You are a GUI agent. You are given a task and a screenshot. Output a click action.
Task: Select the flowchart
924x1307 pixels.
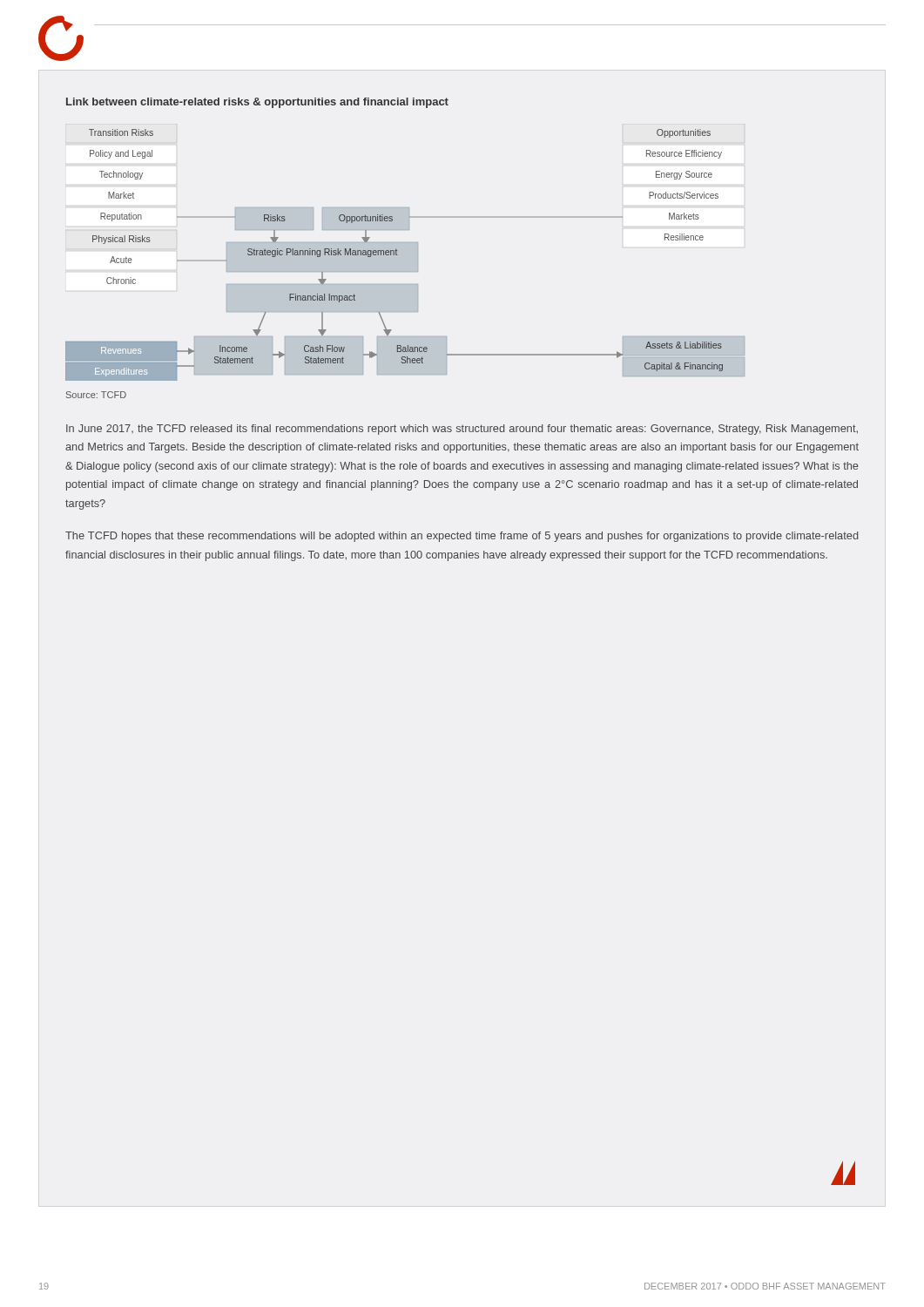(462, 254)
